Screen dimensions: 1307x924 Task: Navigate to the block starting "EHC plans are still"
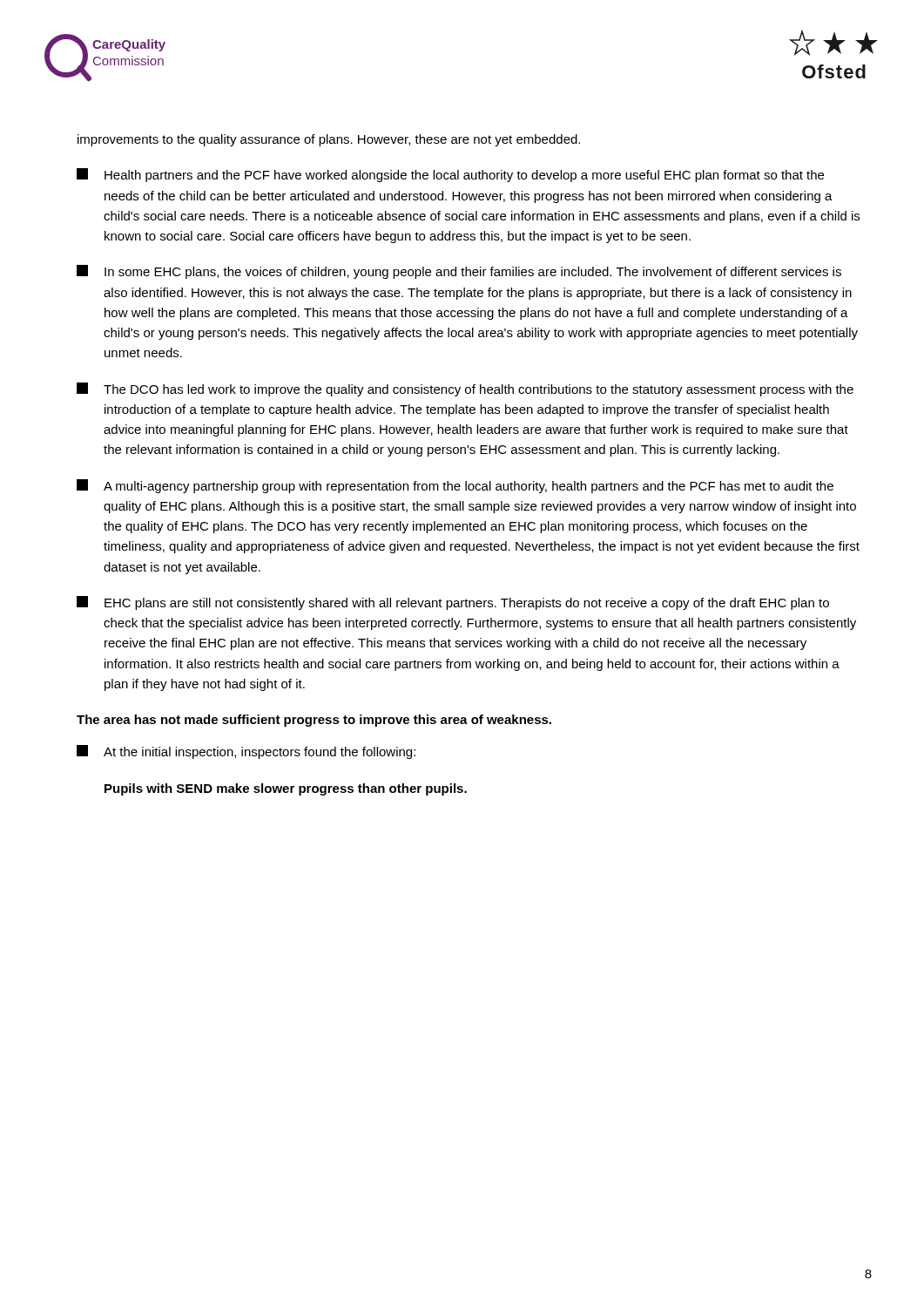point(469,643)
